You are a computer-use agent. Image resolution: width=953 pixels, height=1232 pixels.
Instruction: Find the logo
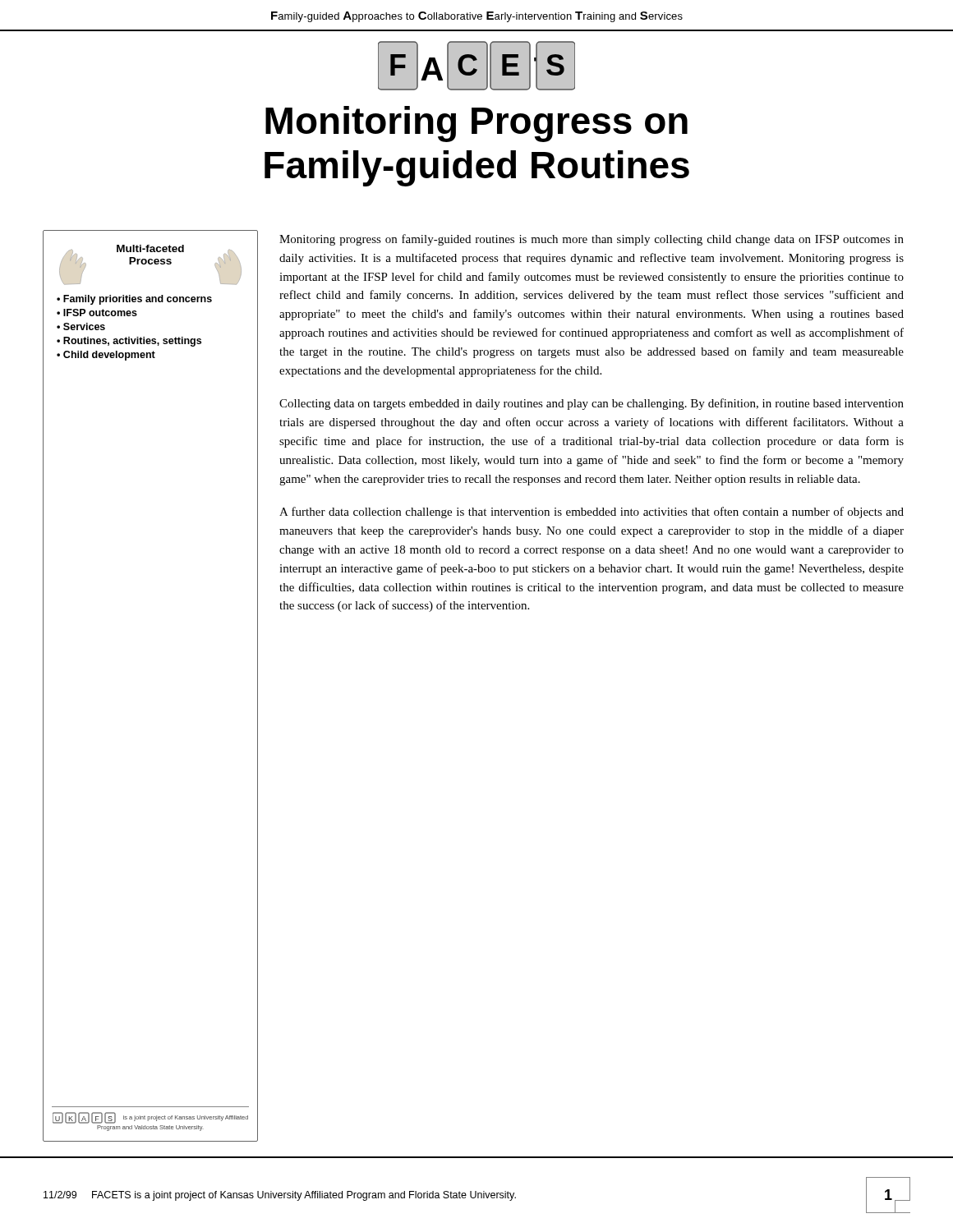tap(476, 67)
